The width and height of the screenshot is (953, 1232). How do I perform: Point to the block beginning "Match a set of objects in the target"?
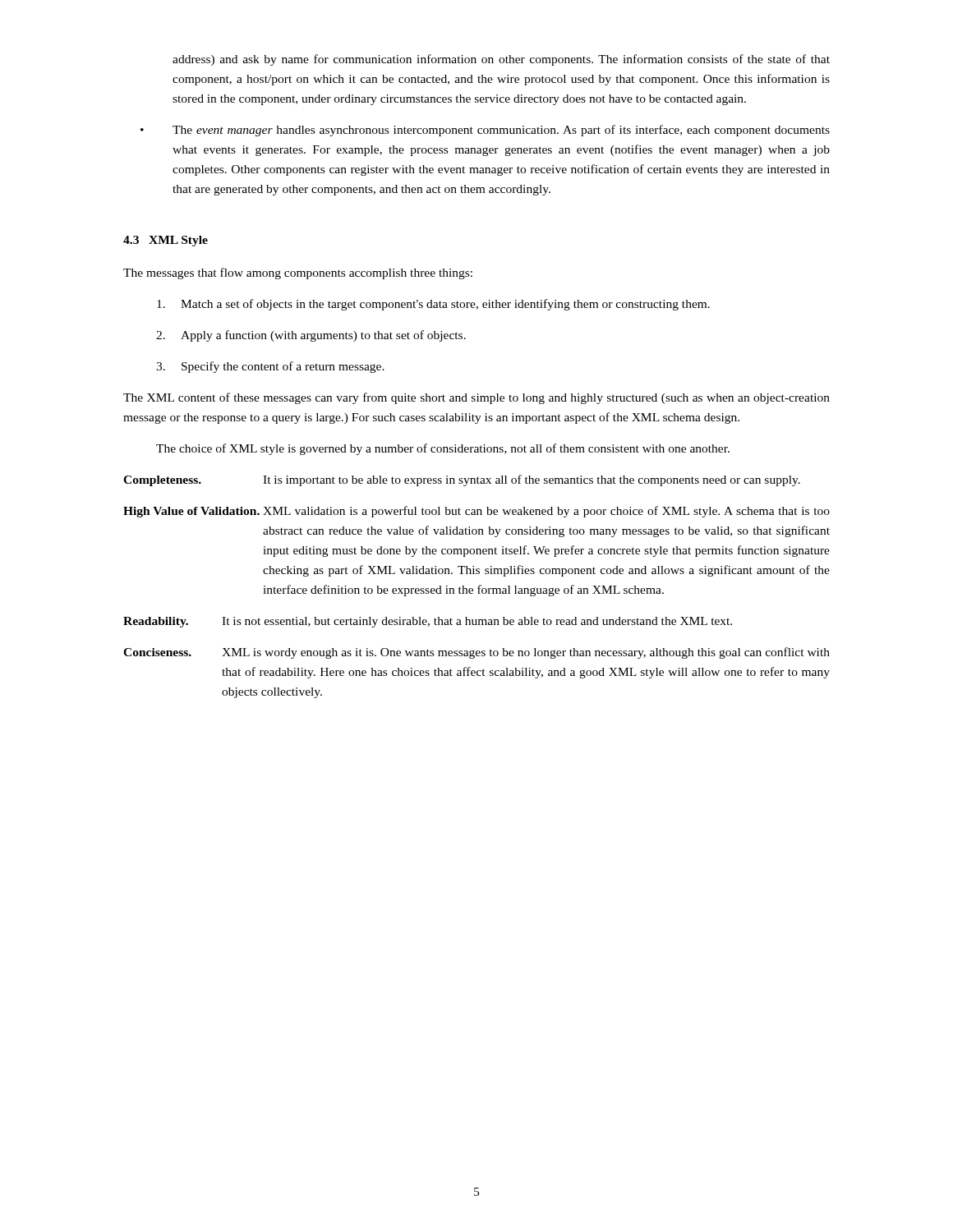point(493,304)
